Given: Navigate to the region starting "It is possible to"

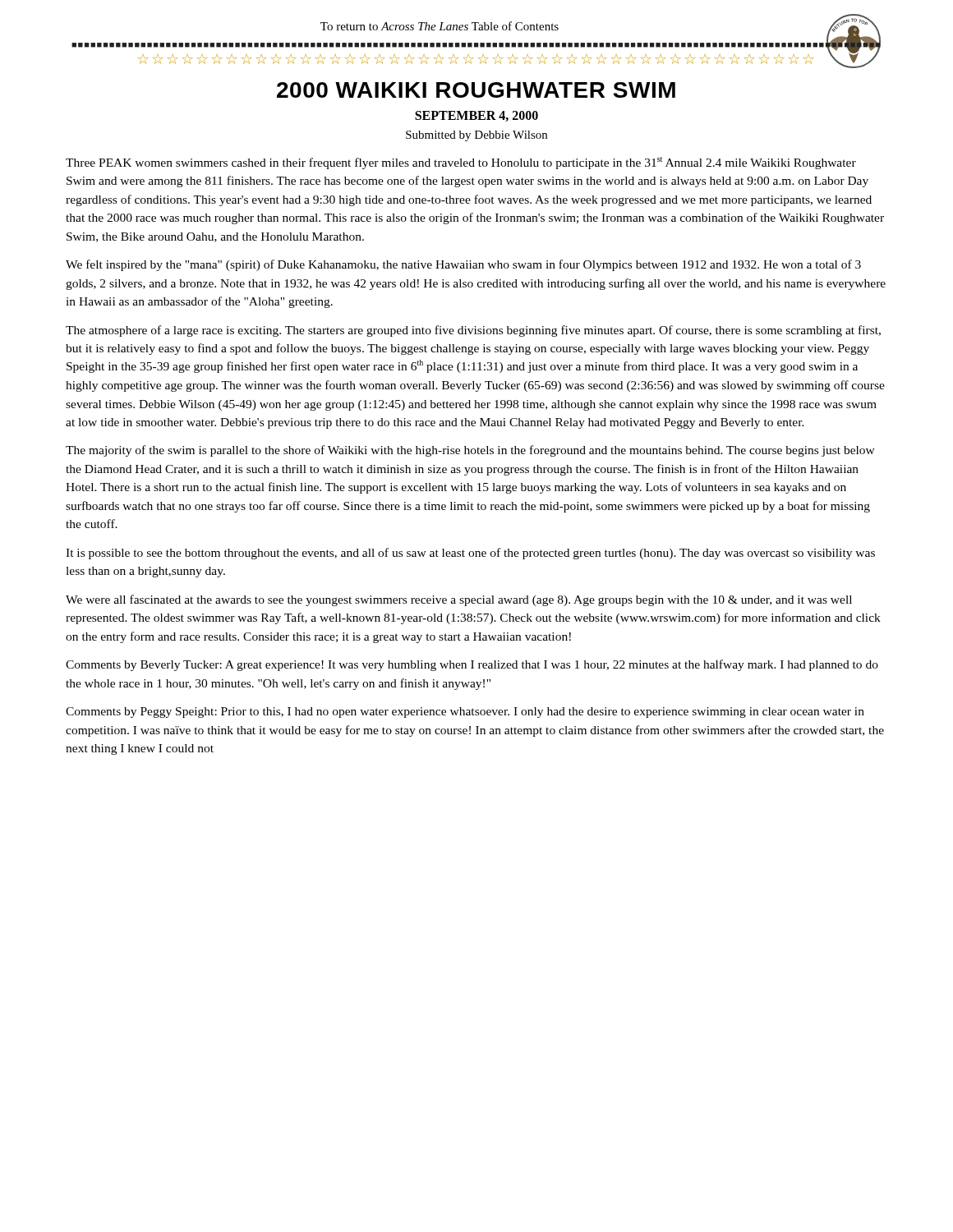Looking at the screenshot, I should (x=471, y=561).
